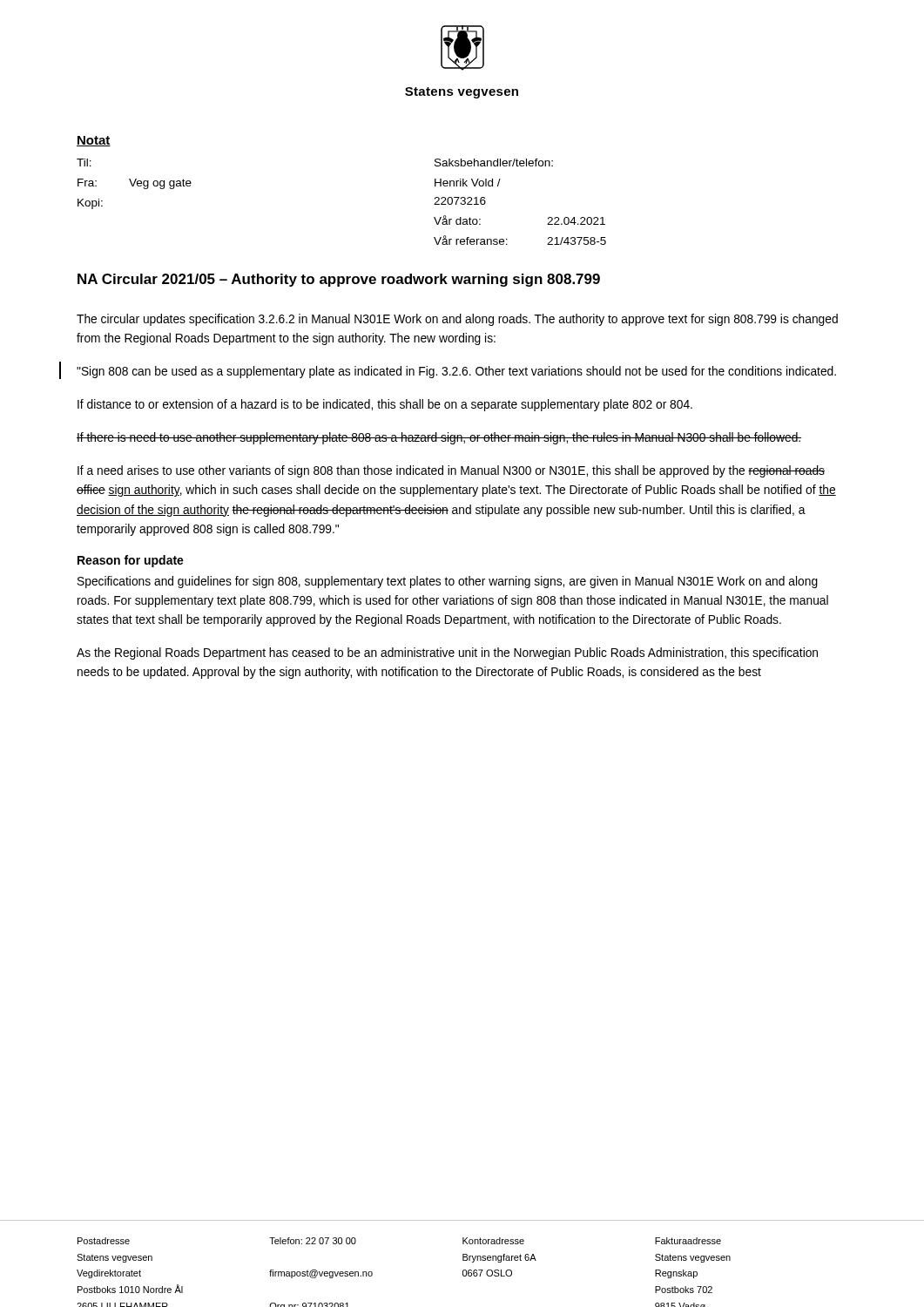Click where it says "Reason for update"
Viewport: 924px width, 1307px height.
click(130, 560)
